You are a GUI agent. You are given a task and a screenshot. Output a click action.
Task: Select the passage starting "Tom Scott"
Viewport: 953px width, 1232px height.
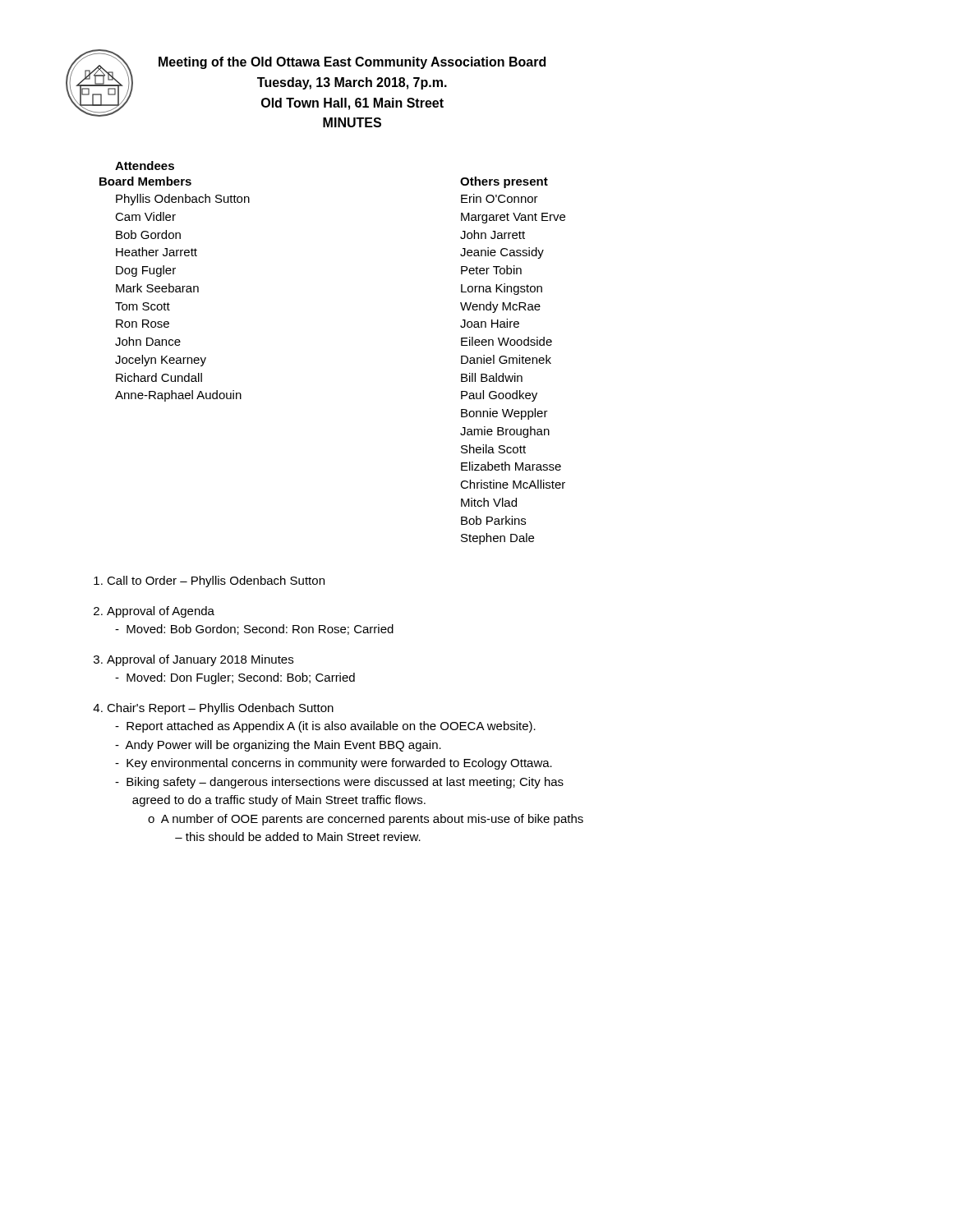point(142,306)
